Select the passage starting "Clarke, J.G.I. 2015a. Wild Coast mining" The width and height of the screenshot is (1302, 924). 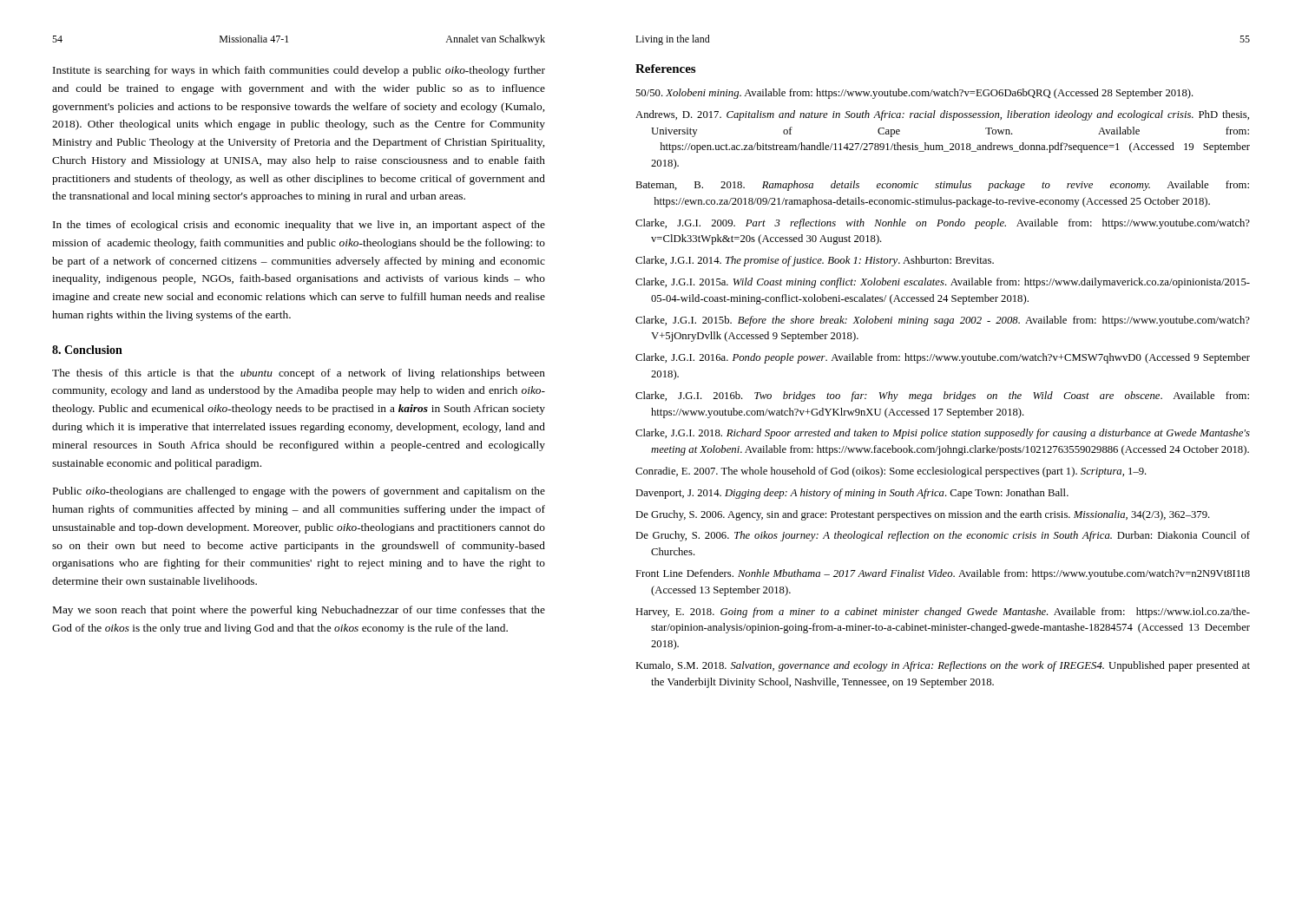[x=943, y=290]
